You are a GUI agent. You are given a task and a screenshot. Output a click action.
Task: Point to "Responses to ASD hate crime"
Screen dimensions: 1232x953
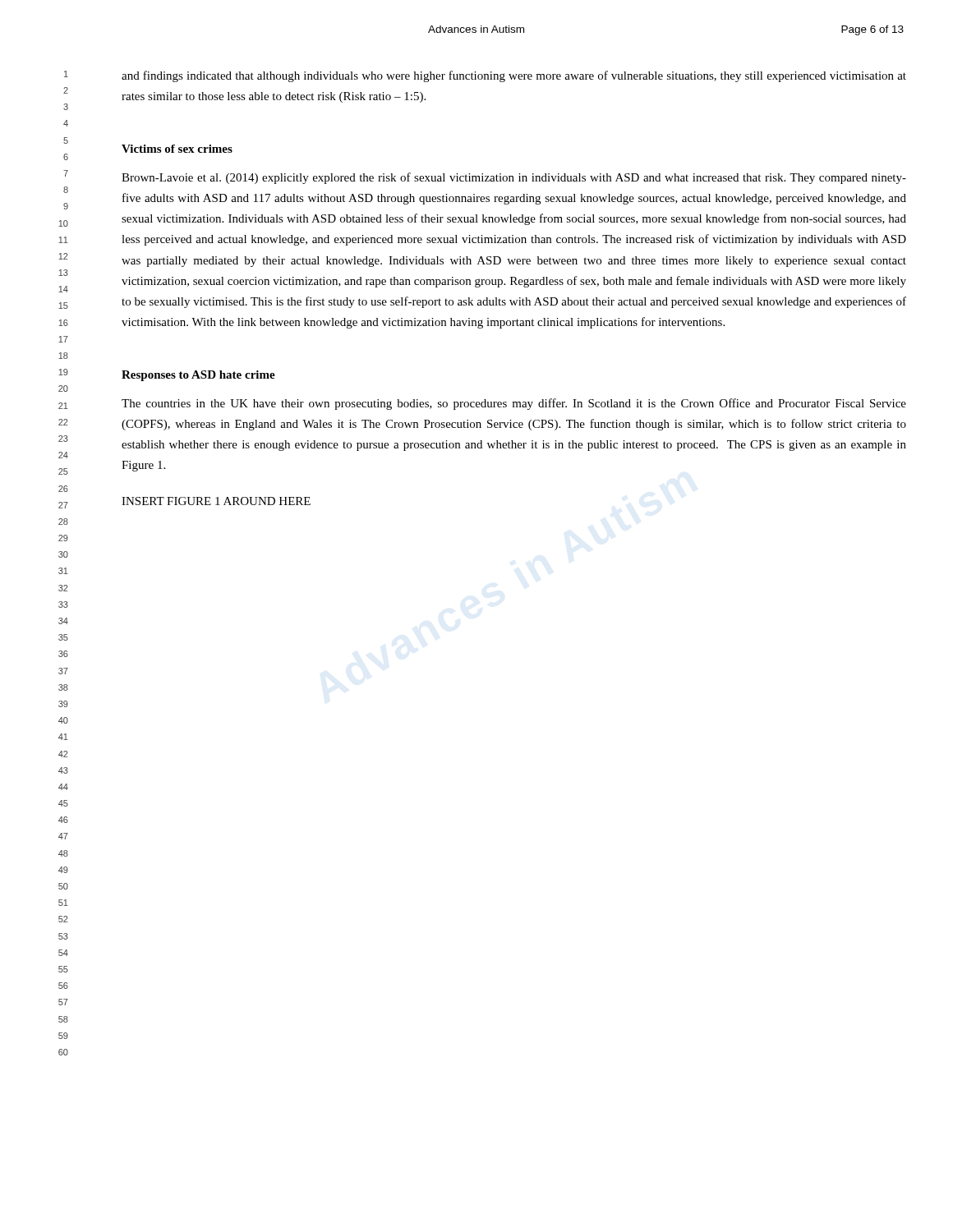tap(198, 374)
